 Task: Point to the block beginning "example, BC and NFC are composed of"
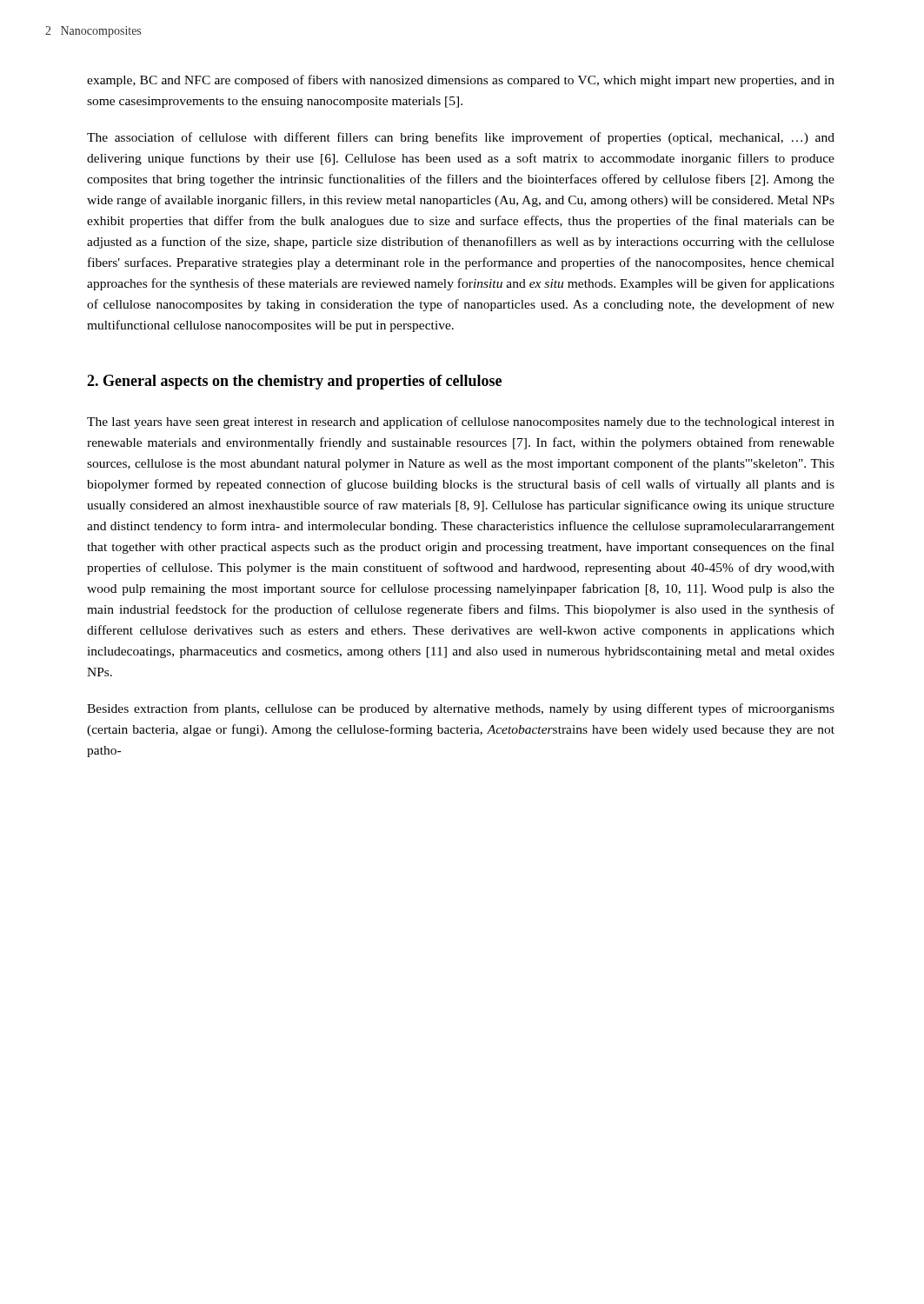[x=461, y=90]
